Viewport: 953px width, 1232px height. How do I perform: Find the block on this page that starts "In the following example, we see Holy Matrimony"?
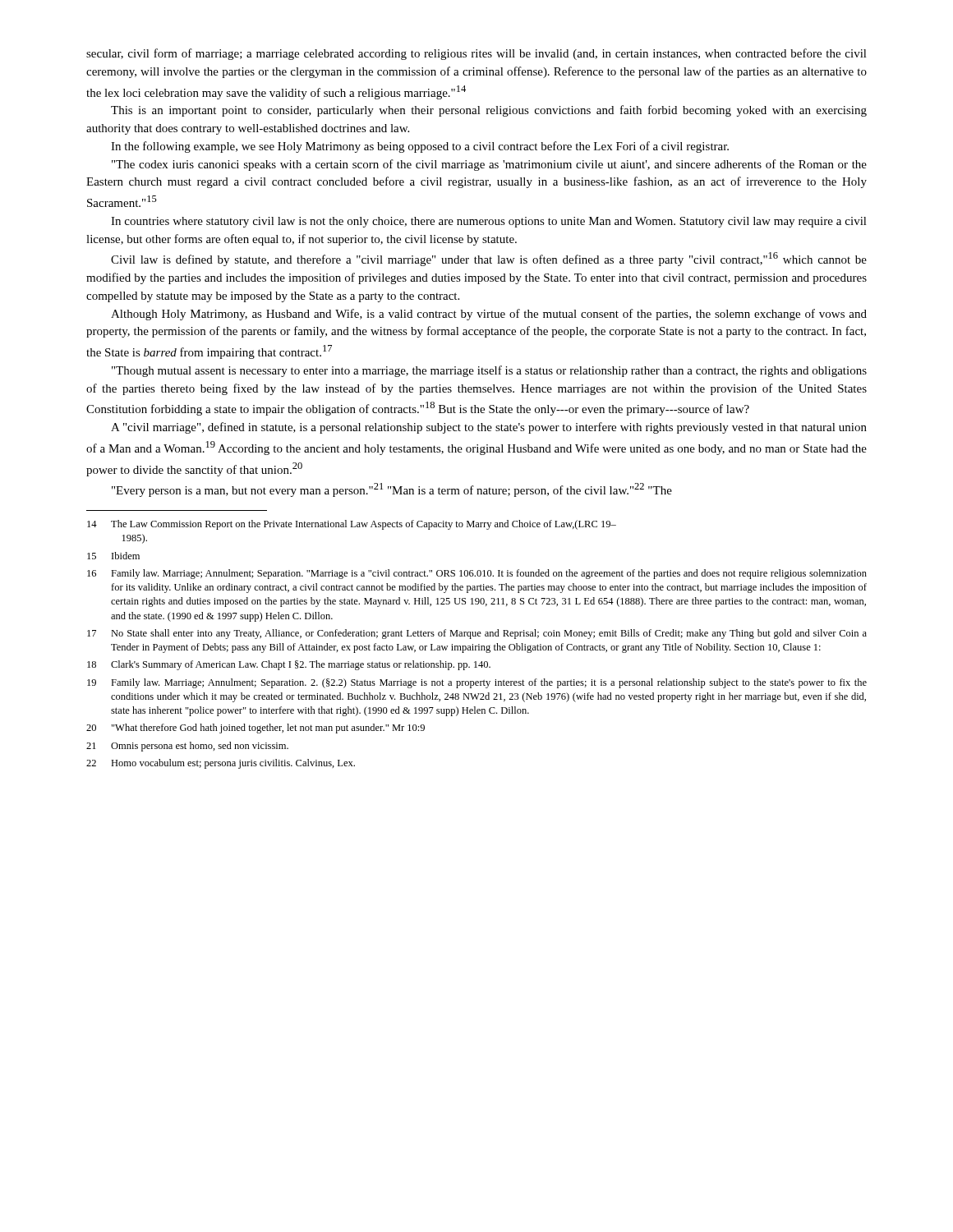pos(476,147)
